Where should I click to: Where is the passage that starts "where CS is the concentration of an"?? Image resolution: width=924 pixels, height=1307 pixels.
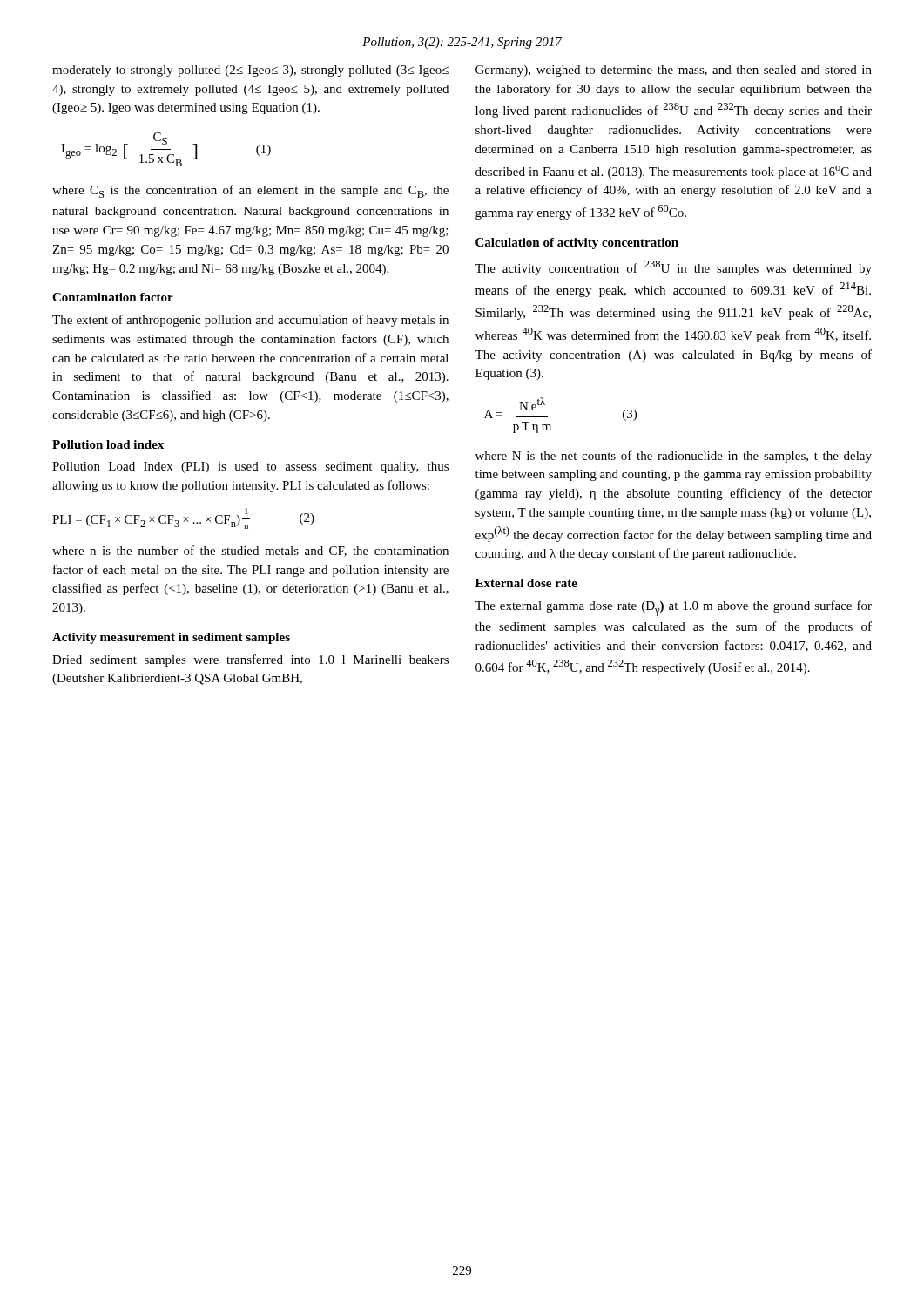(251, 230)
